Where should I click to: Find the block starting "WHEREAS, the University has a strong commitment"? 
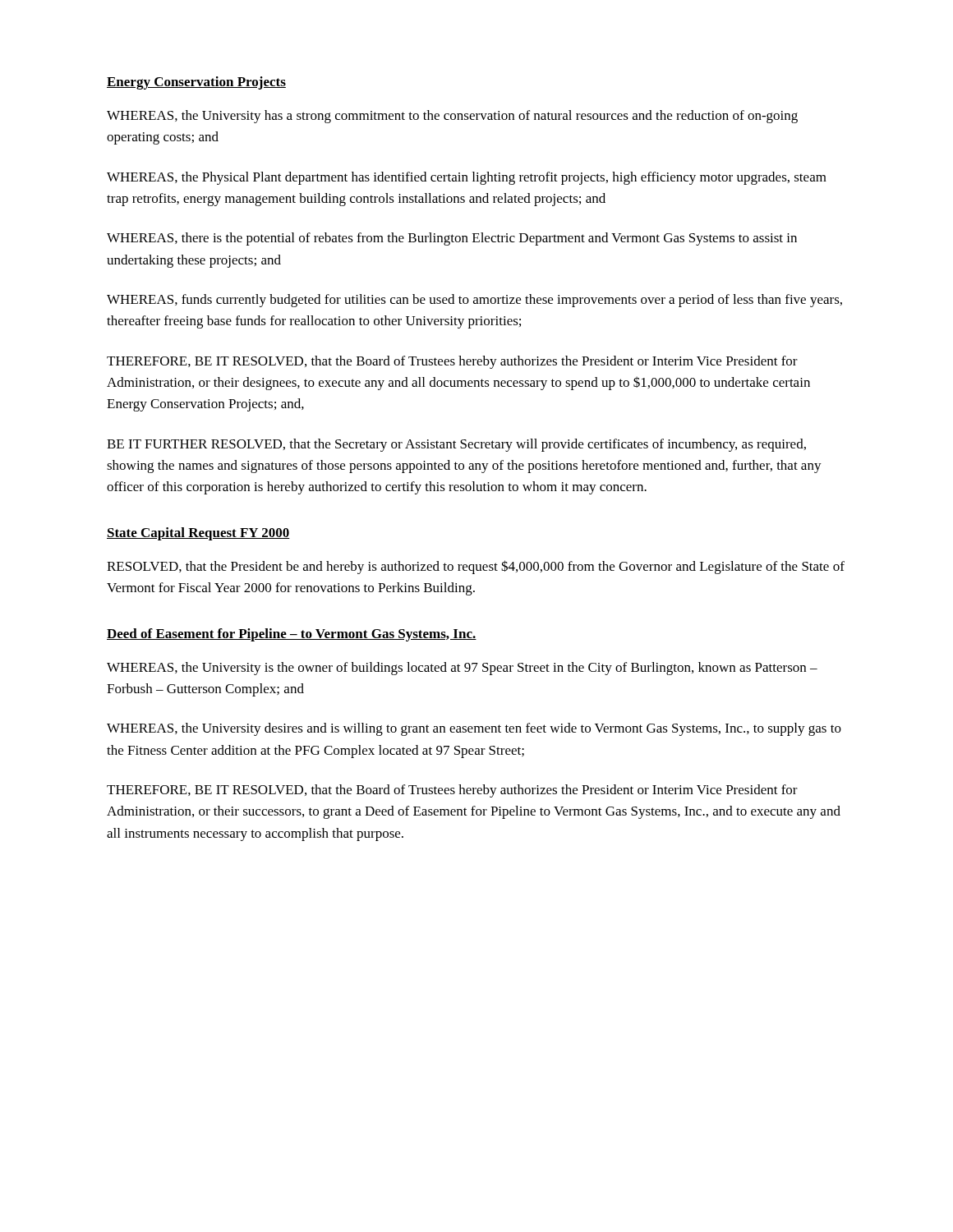[452, 126]
